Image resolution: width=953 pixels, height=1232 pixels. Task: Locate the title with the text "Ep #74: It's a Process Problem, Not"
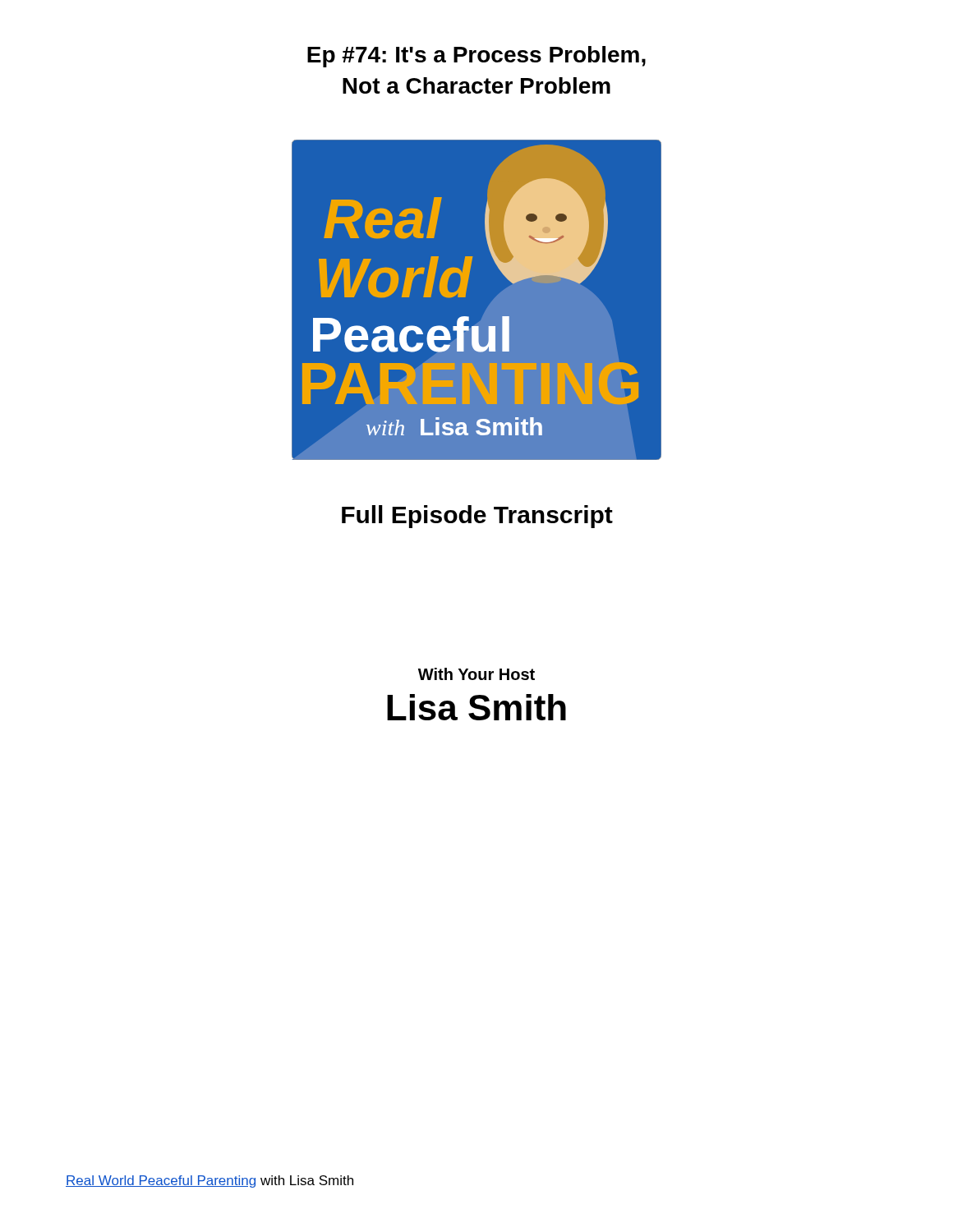[x=476, y=70]
